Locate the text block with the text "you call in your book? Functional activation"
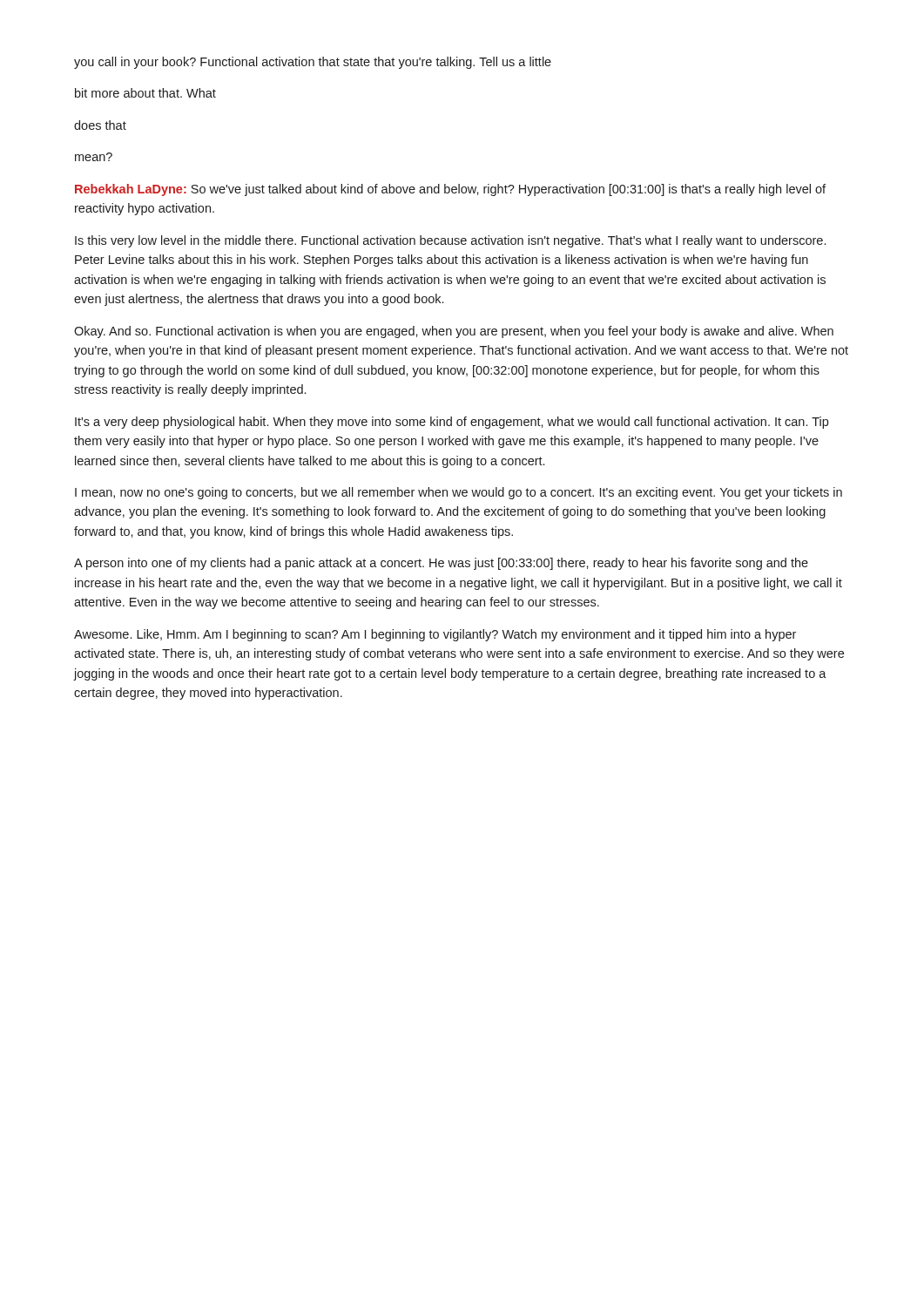This screenshot has width=924, height=1307. coord(313,62)
